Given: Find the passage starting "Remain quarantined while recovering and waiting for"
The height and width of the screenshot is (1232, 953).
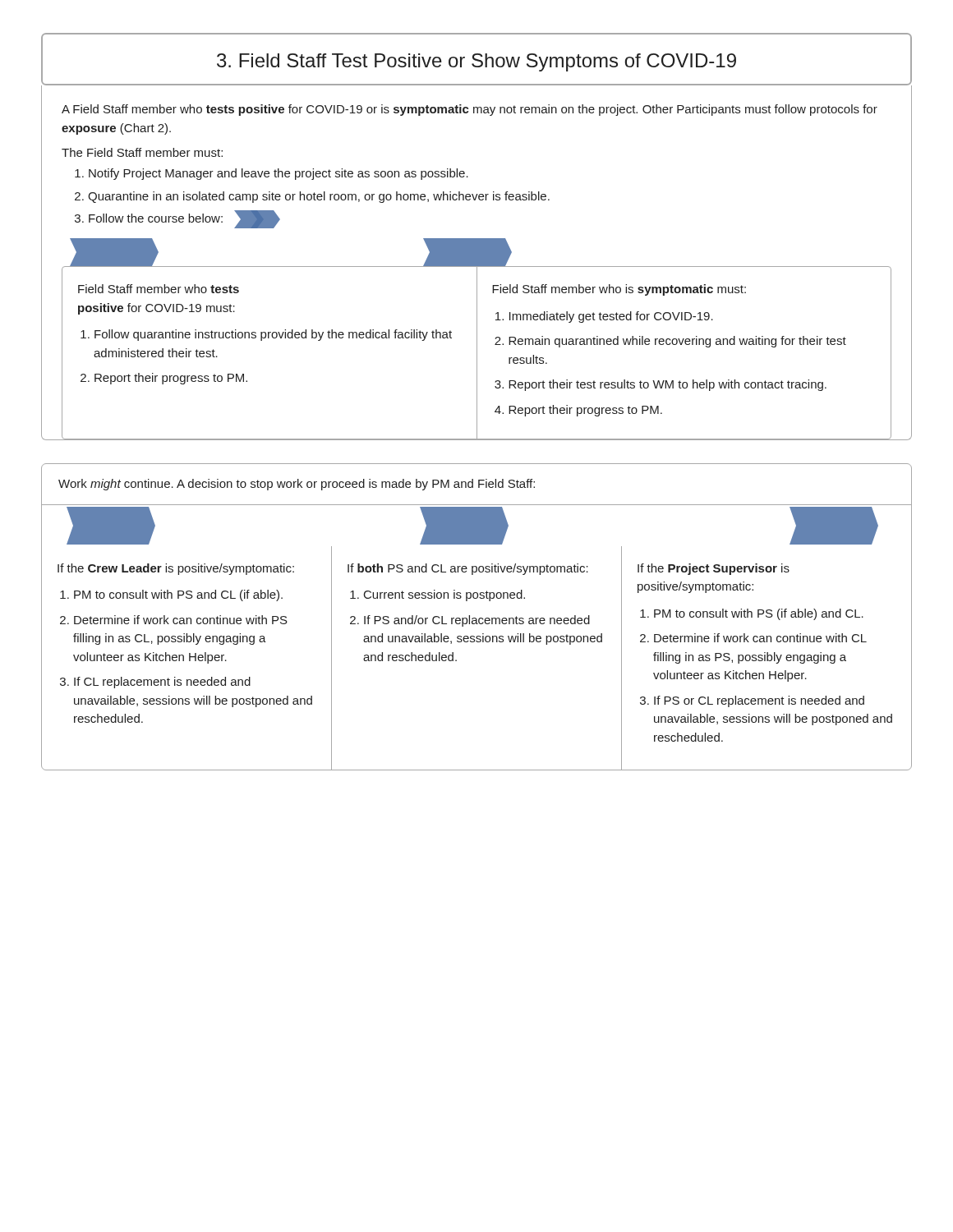Looking at the screenshot, I should (x=677, y=350).
